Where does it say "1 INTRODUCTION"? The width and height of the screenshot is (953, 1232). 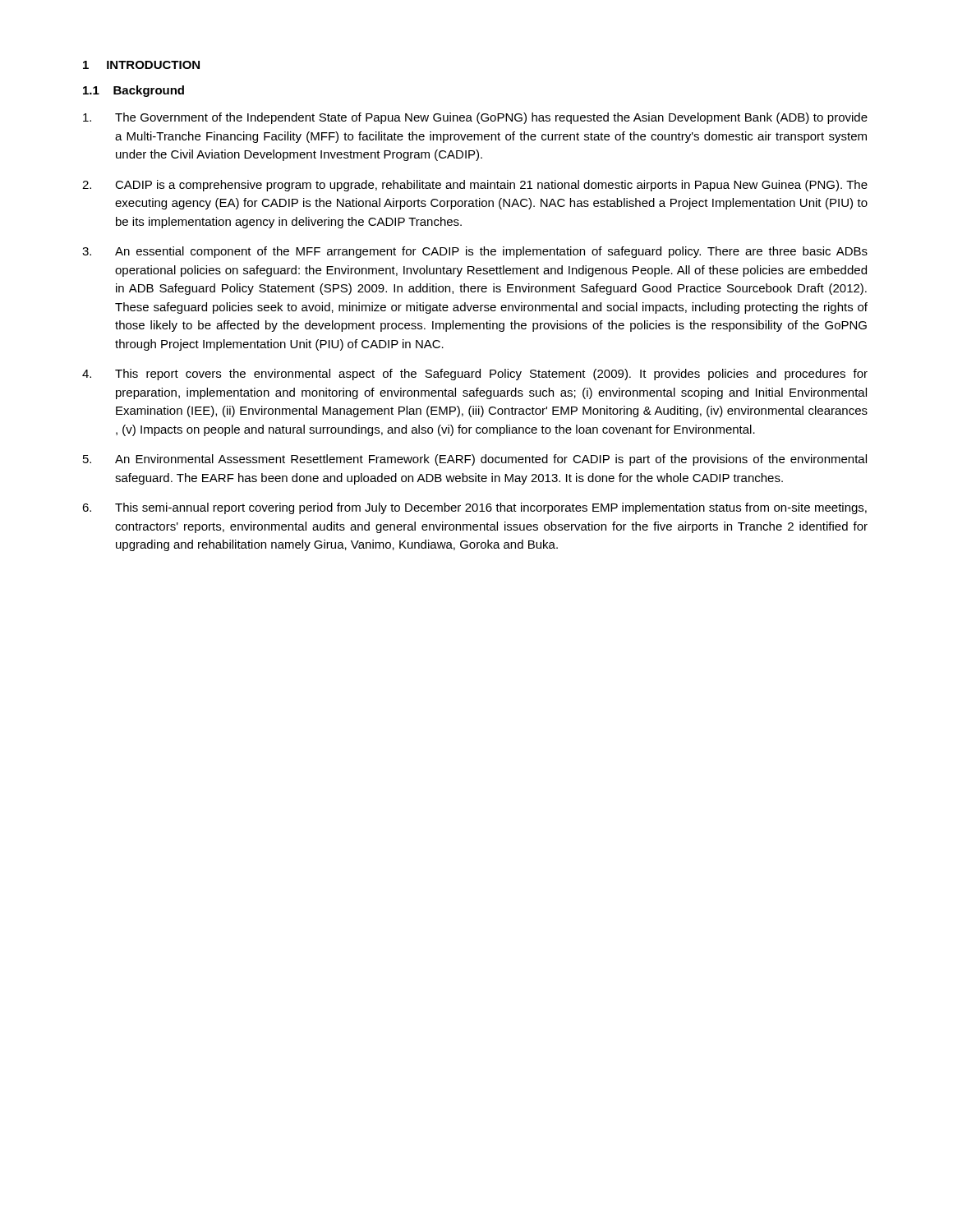click(141, 64)
